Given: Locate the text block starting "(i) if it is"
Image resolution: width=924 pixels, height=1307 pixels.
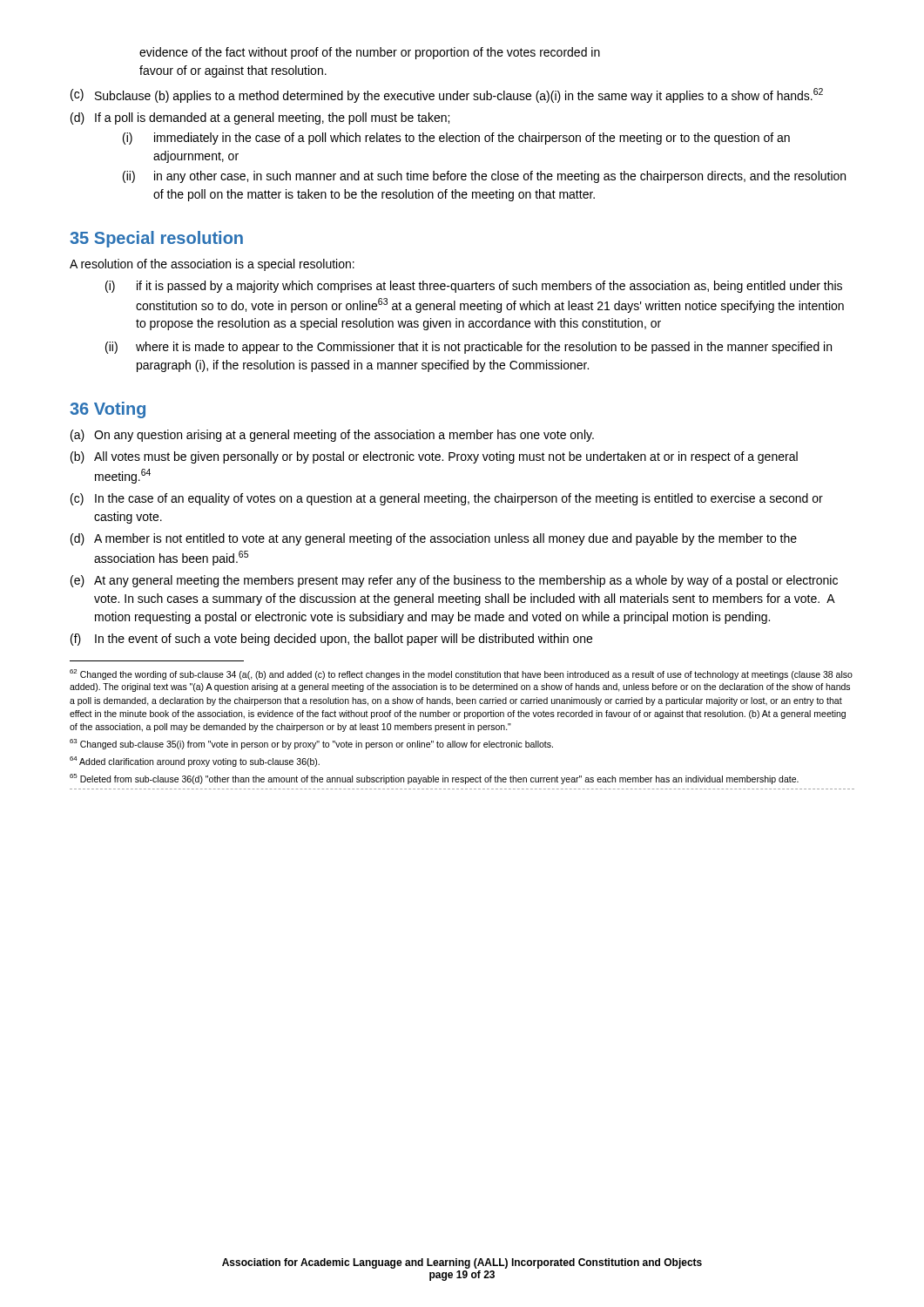Looking at the screenshot, I should [479, 305].
